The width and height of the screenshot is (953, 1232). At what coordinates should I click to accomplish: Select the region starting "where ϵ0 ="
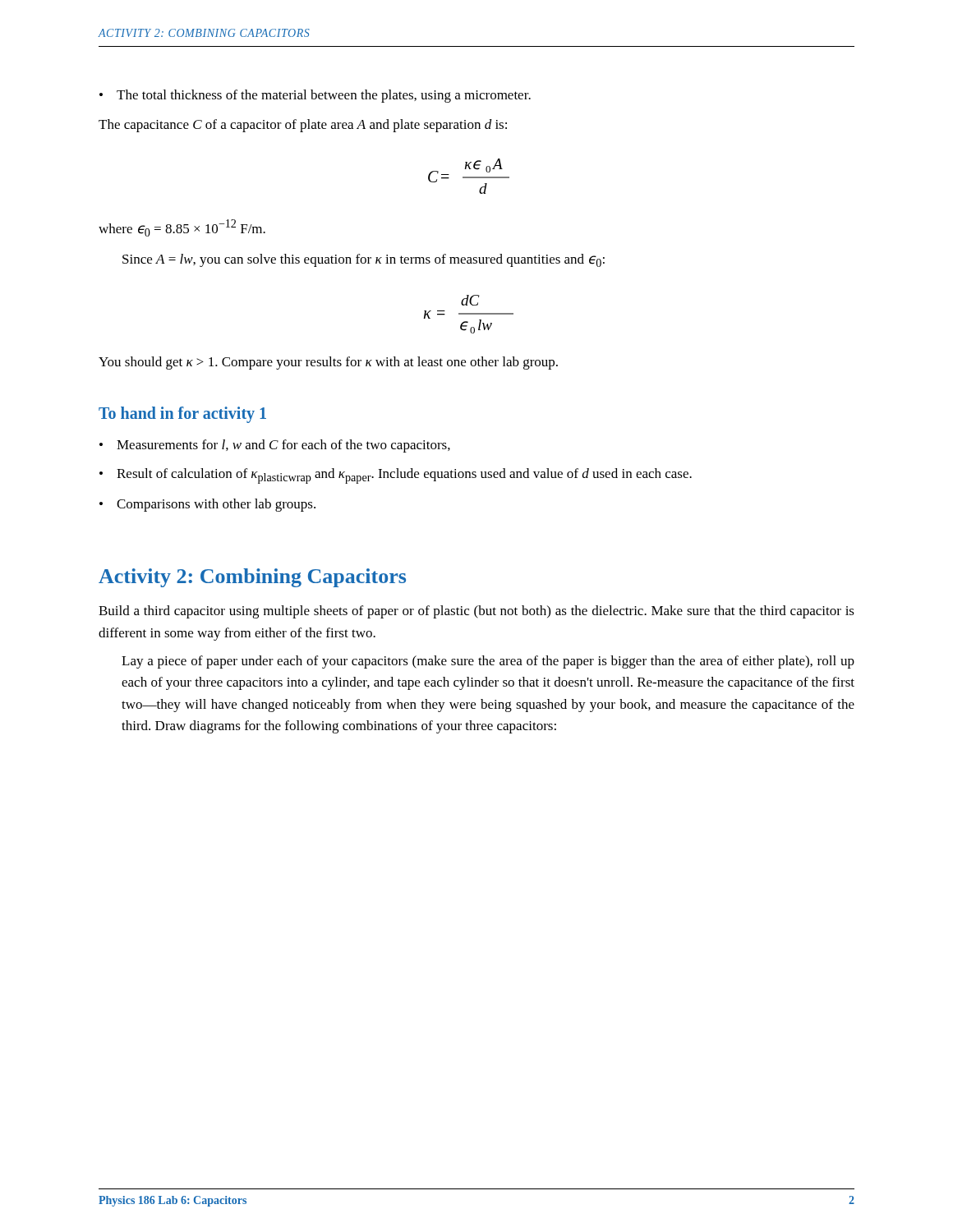[182, 228]
